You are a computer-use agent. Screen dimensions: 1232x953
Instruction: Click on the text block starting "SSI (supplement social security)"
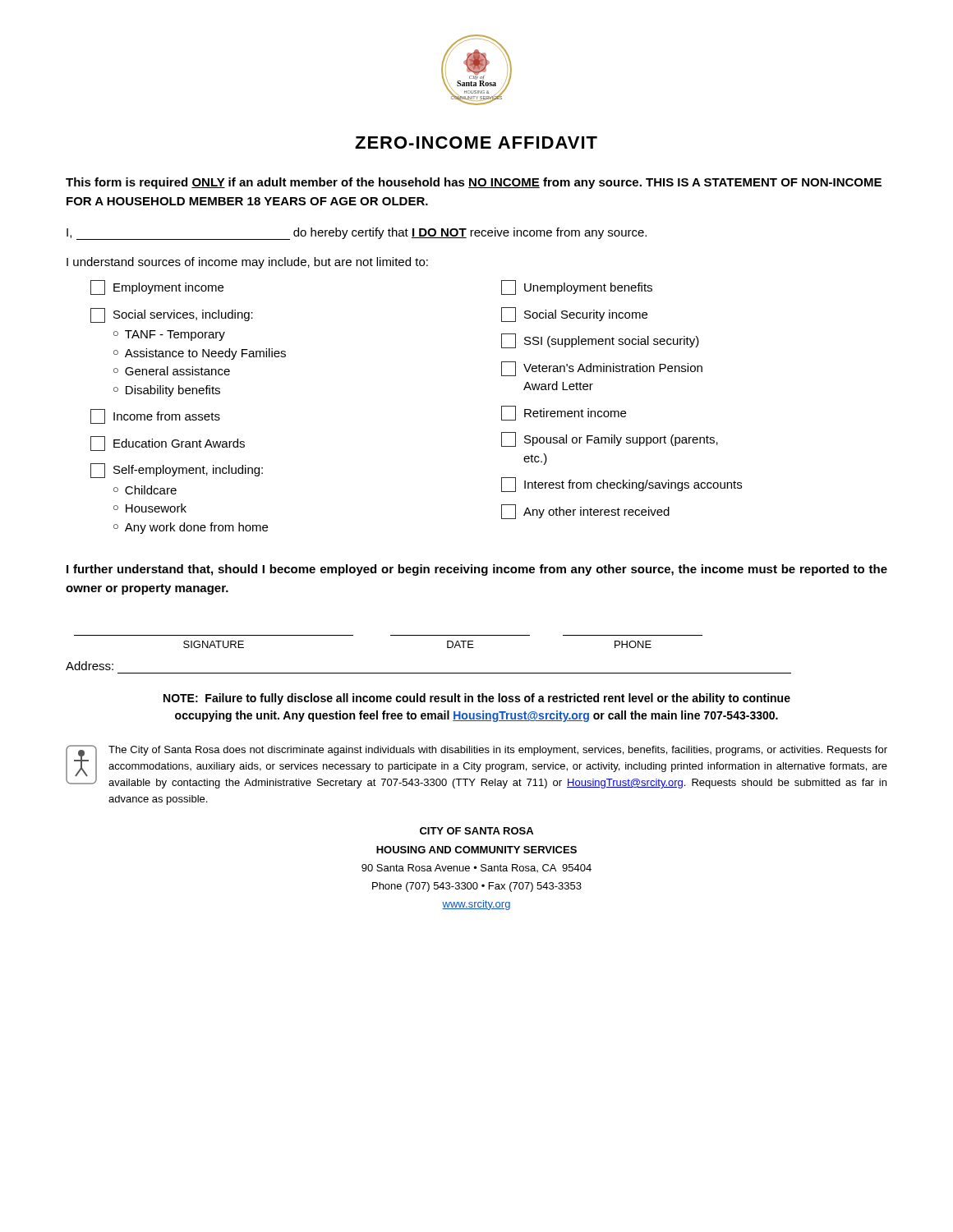tap(600, 341)
